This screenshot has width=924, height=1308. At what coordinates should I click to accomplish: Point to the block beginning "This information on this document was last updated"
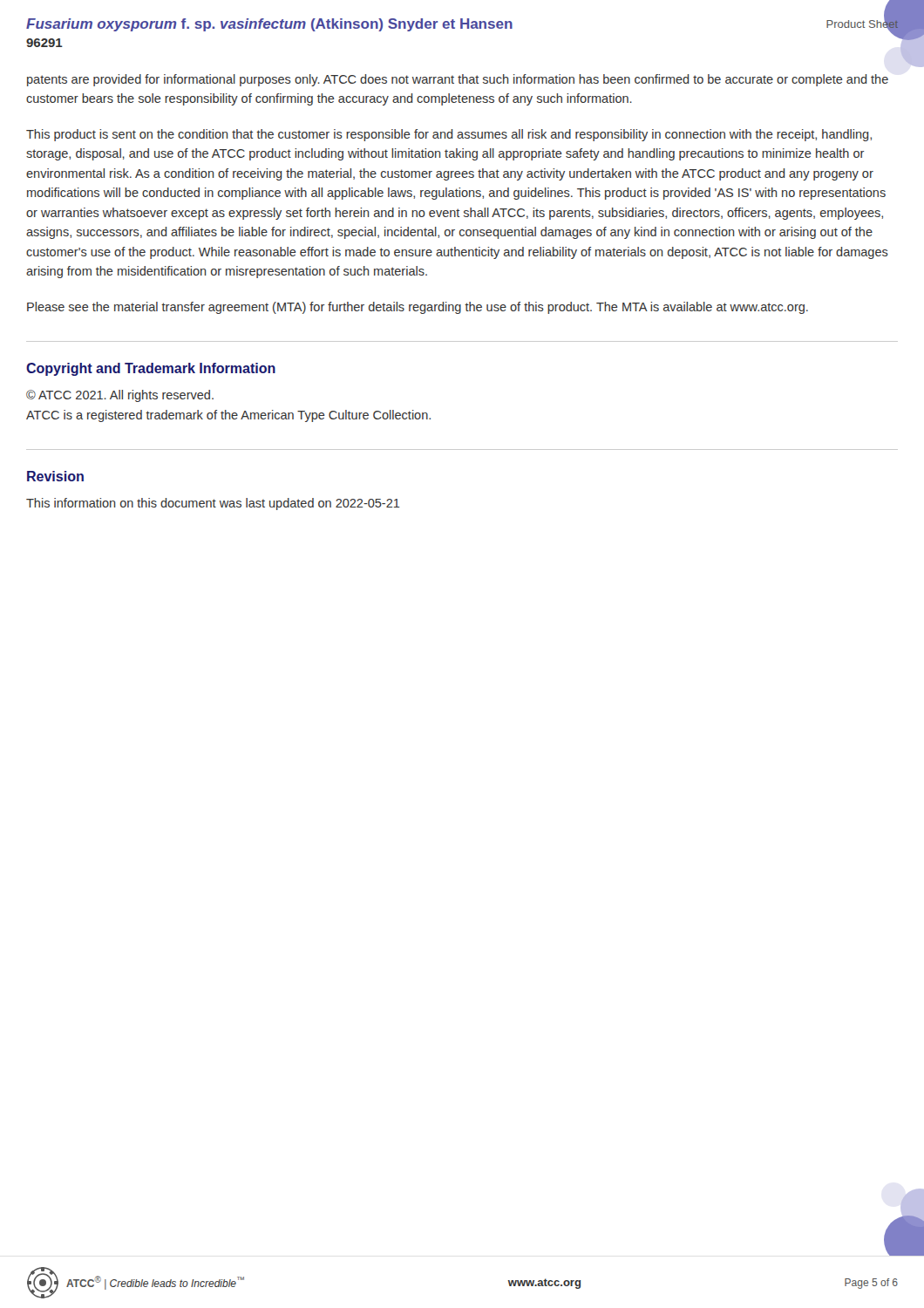coord(213,503)
